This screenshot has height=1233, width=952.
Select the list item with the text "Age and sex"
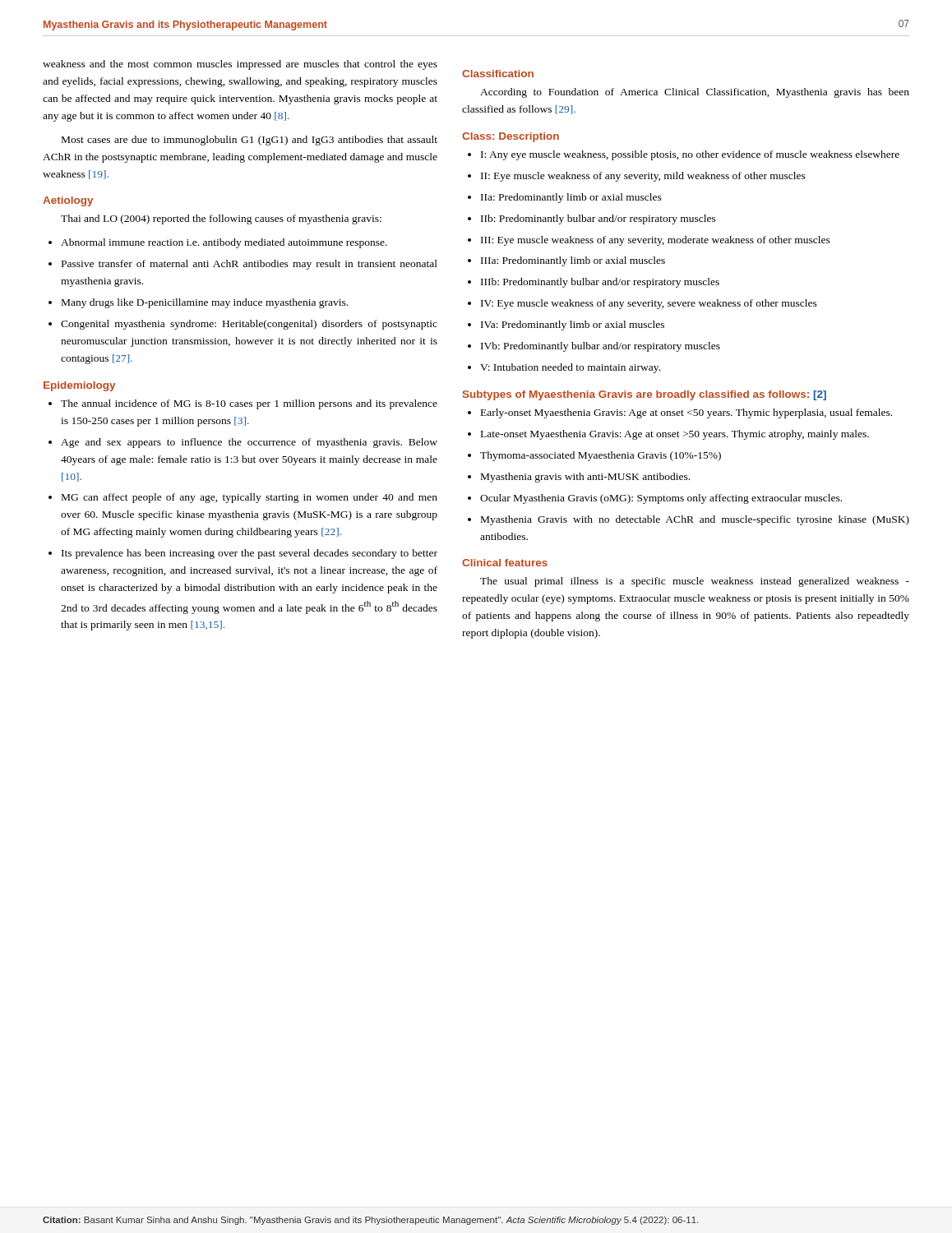(x=249, y=459)
